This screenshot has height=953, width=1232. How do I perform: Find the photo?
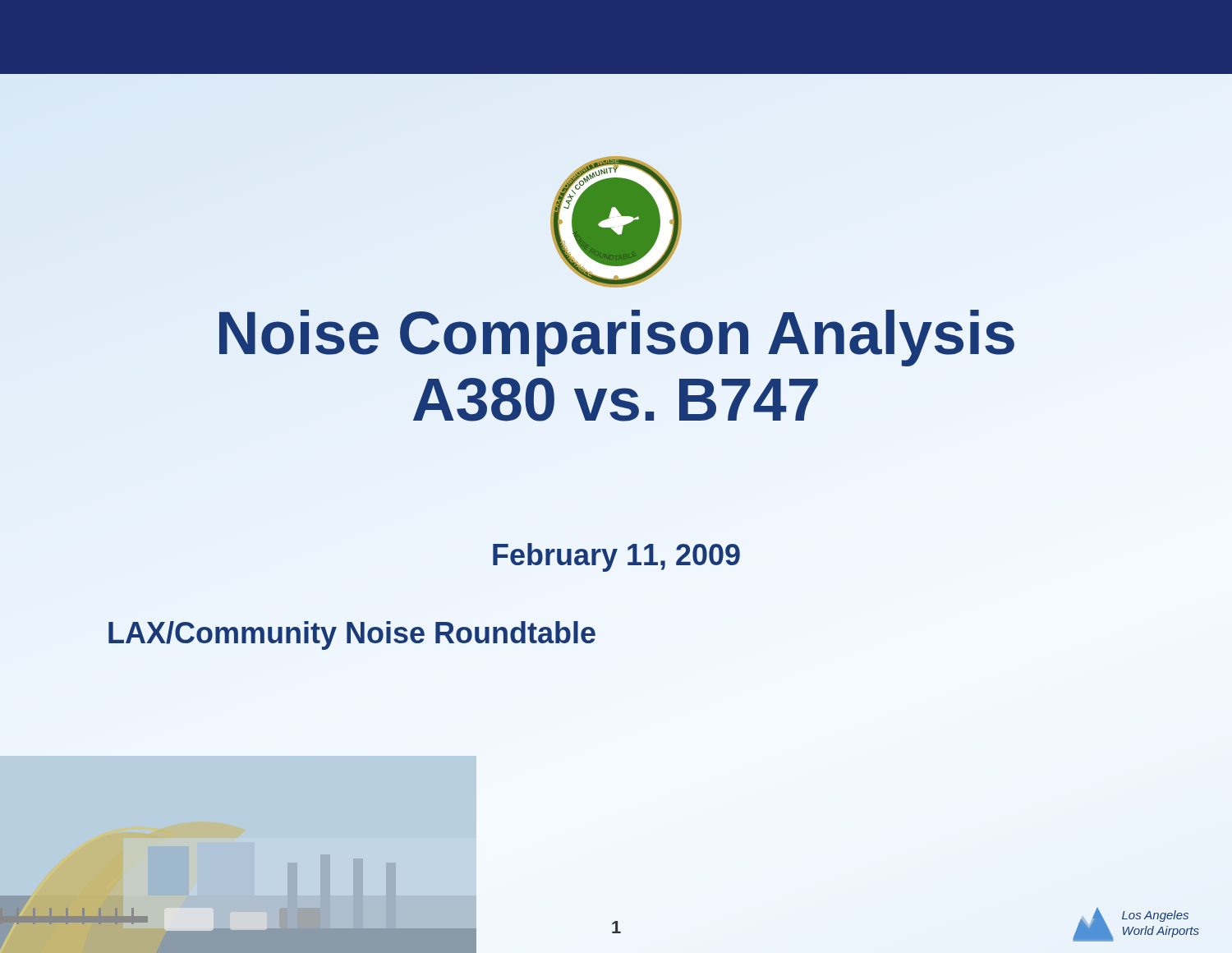[238, 854]
